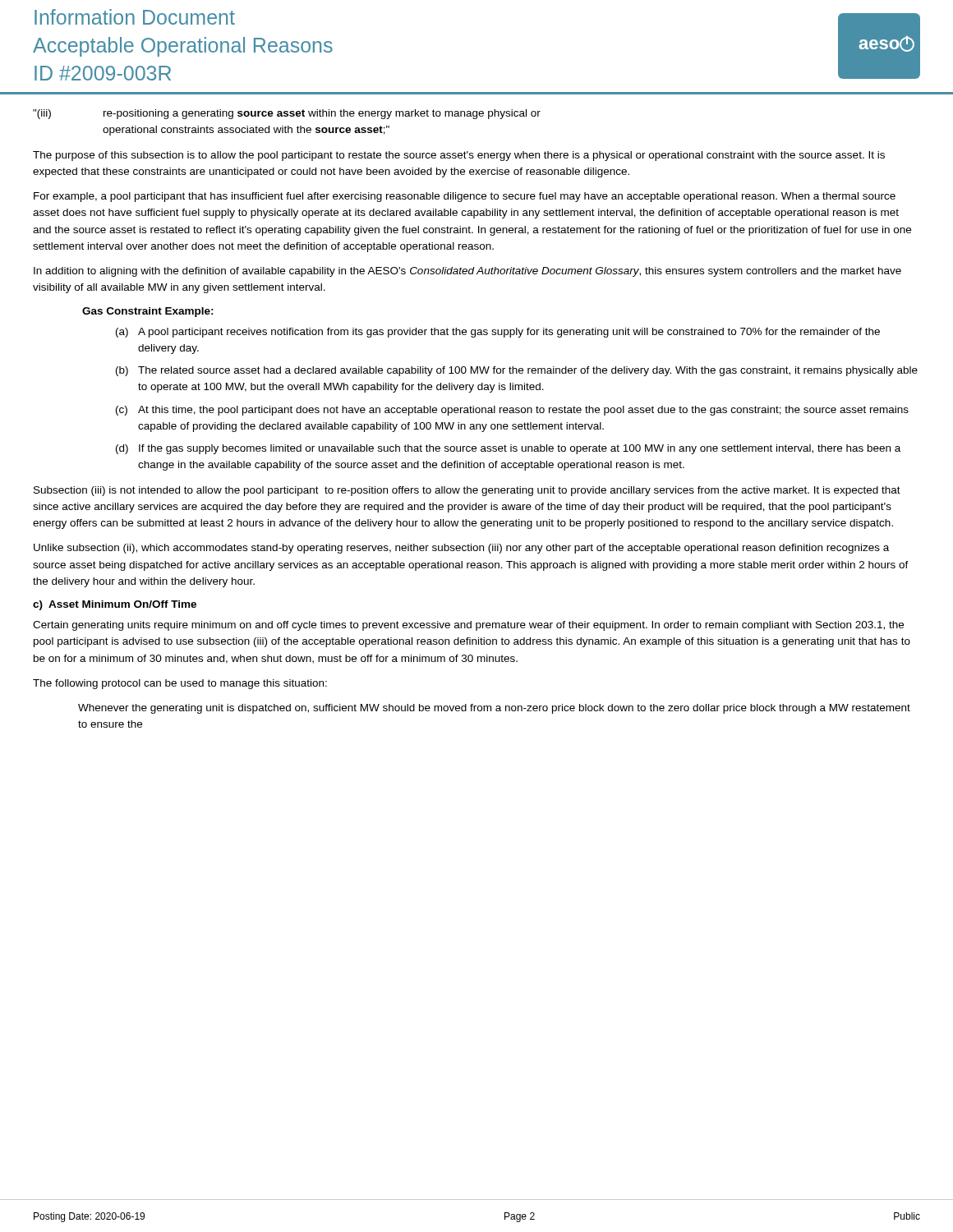Find the text block with the text "Unlike subsection (ii), which accommodates stand-by operating"
953x1232 pixels.
click(x=470, y=564)
